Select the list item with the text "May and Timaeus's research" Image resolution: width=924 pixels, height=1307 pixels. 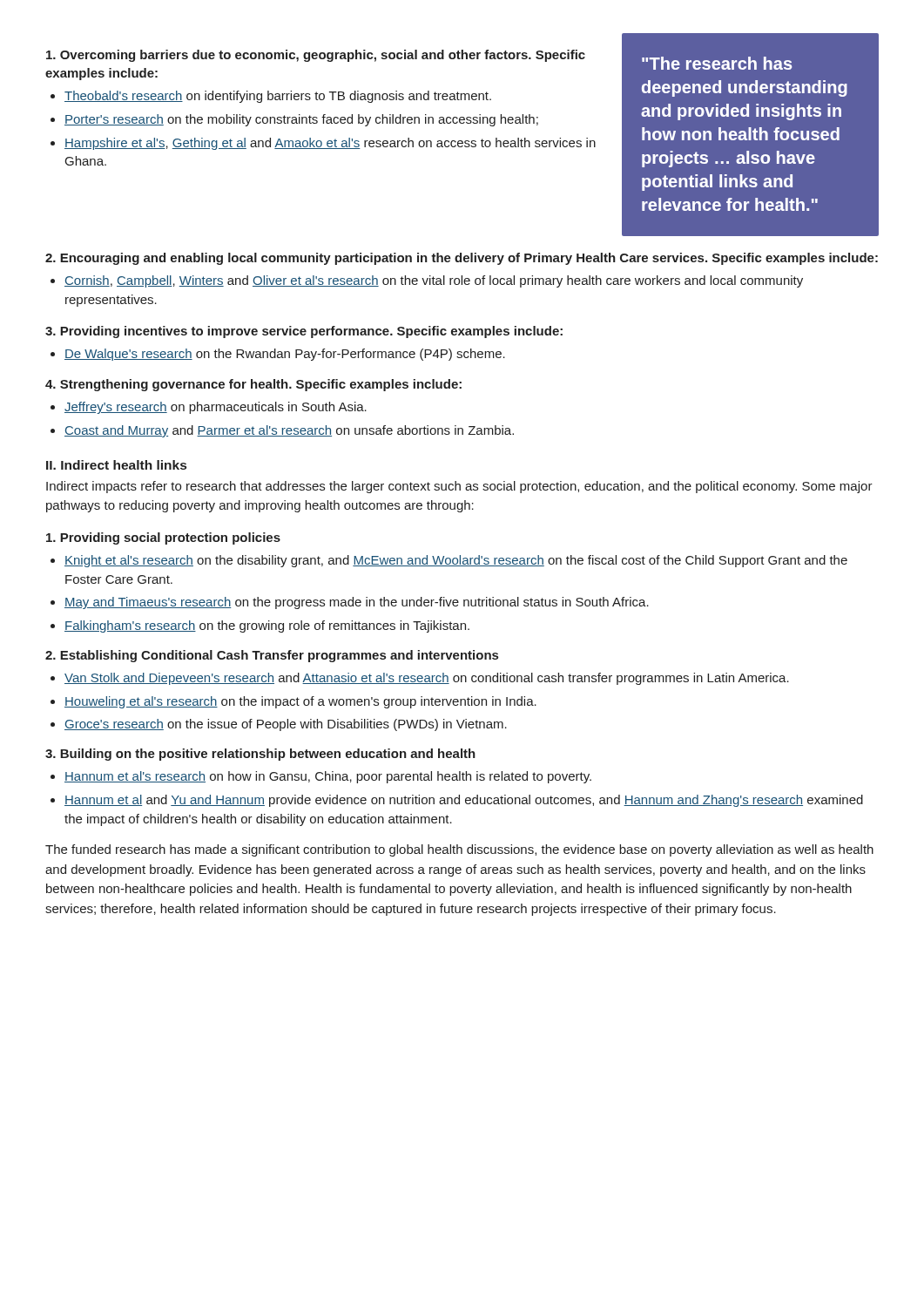coord(357,602)
